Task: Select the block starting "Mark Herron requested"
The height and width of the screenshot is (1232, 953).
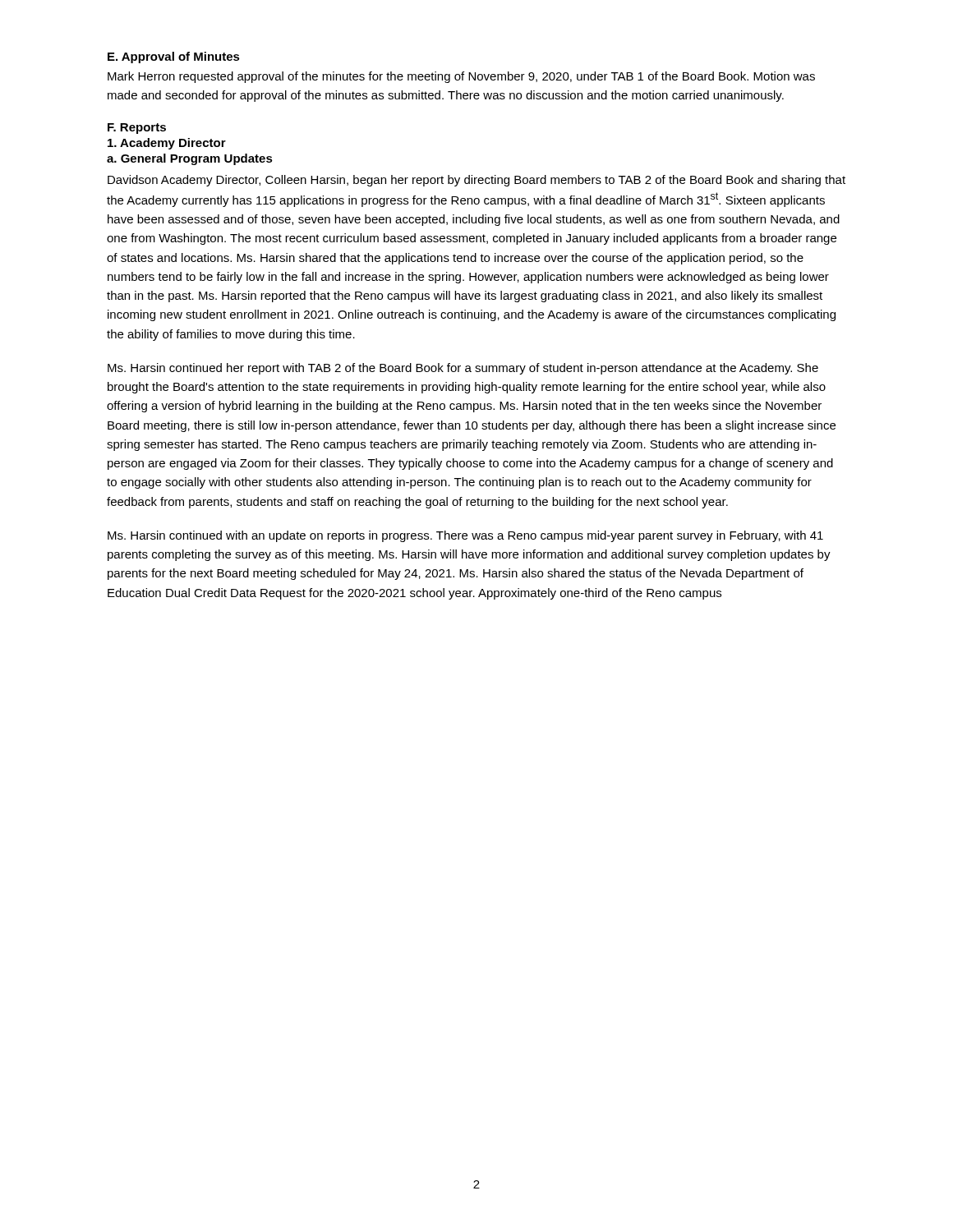Action: tap(461, 86)
